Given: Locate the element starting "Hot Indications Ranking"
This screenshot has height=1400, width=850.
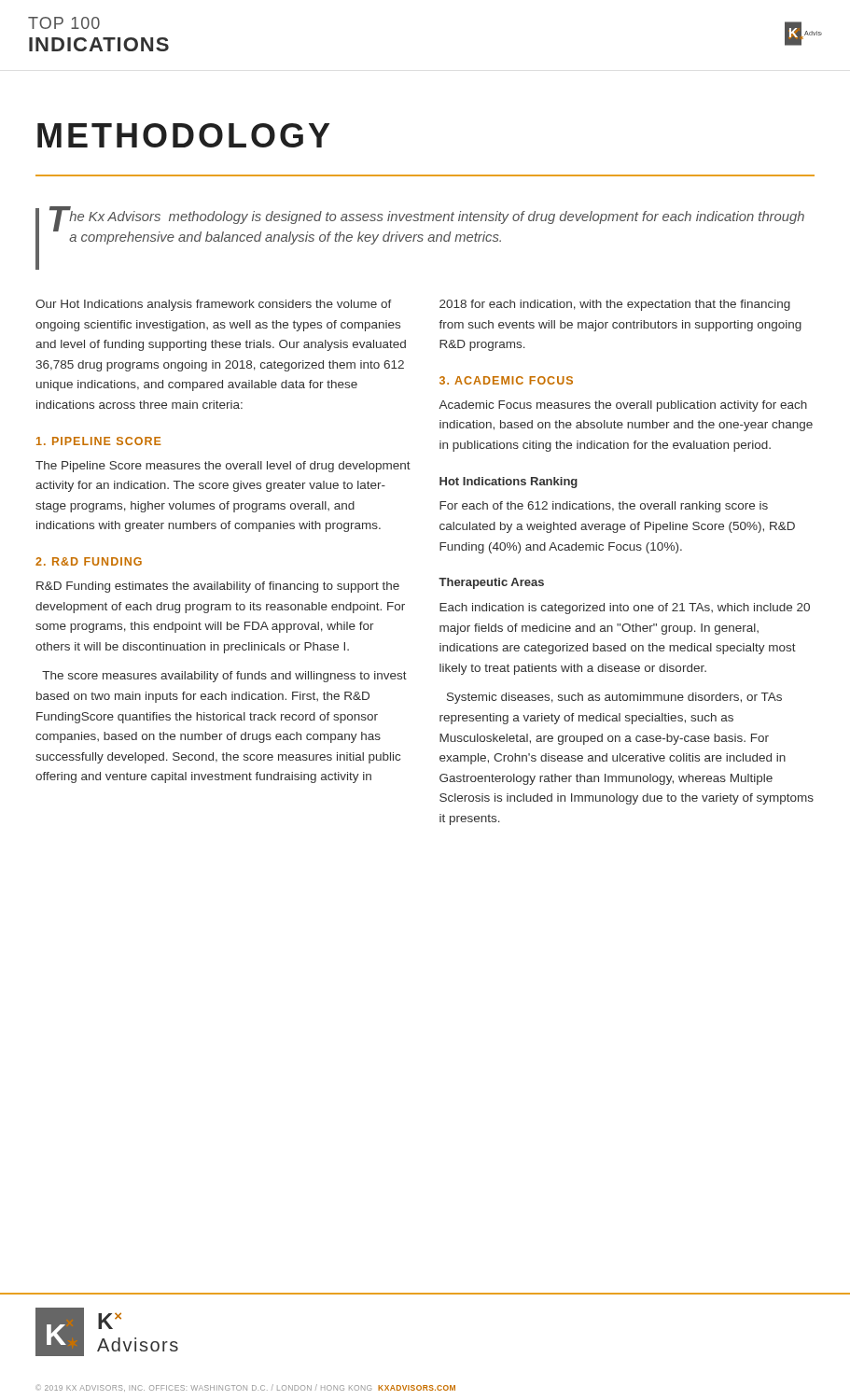Looking at the screenshot, I should coord(508,481).
